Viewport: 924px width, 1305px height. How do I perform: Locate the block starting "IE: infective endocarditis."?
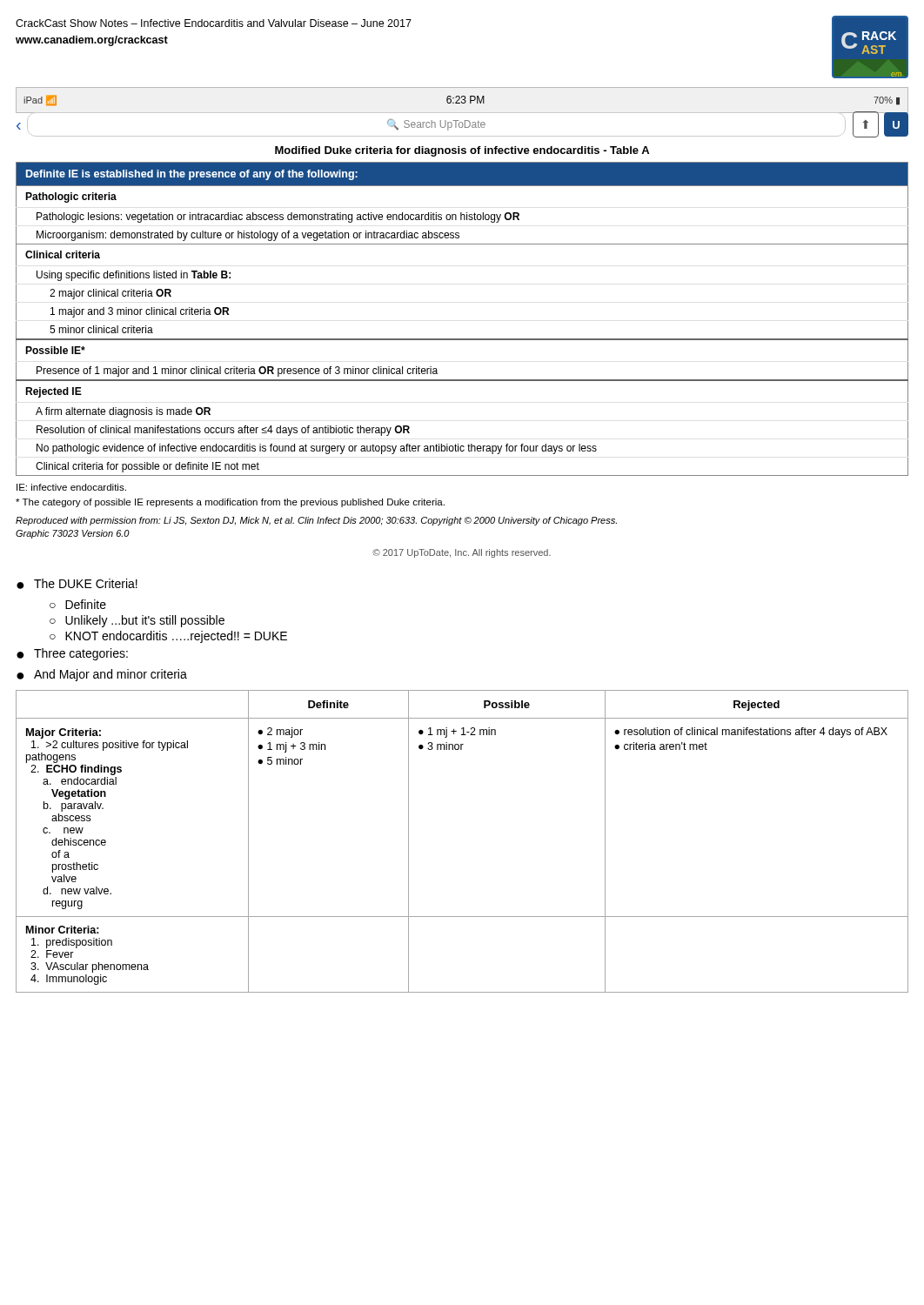tap(230, 495)
